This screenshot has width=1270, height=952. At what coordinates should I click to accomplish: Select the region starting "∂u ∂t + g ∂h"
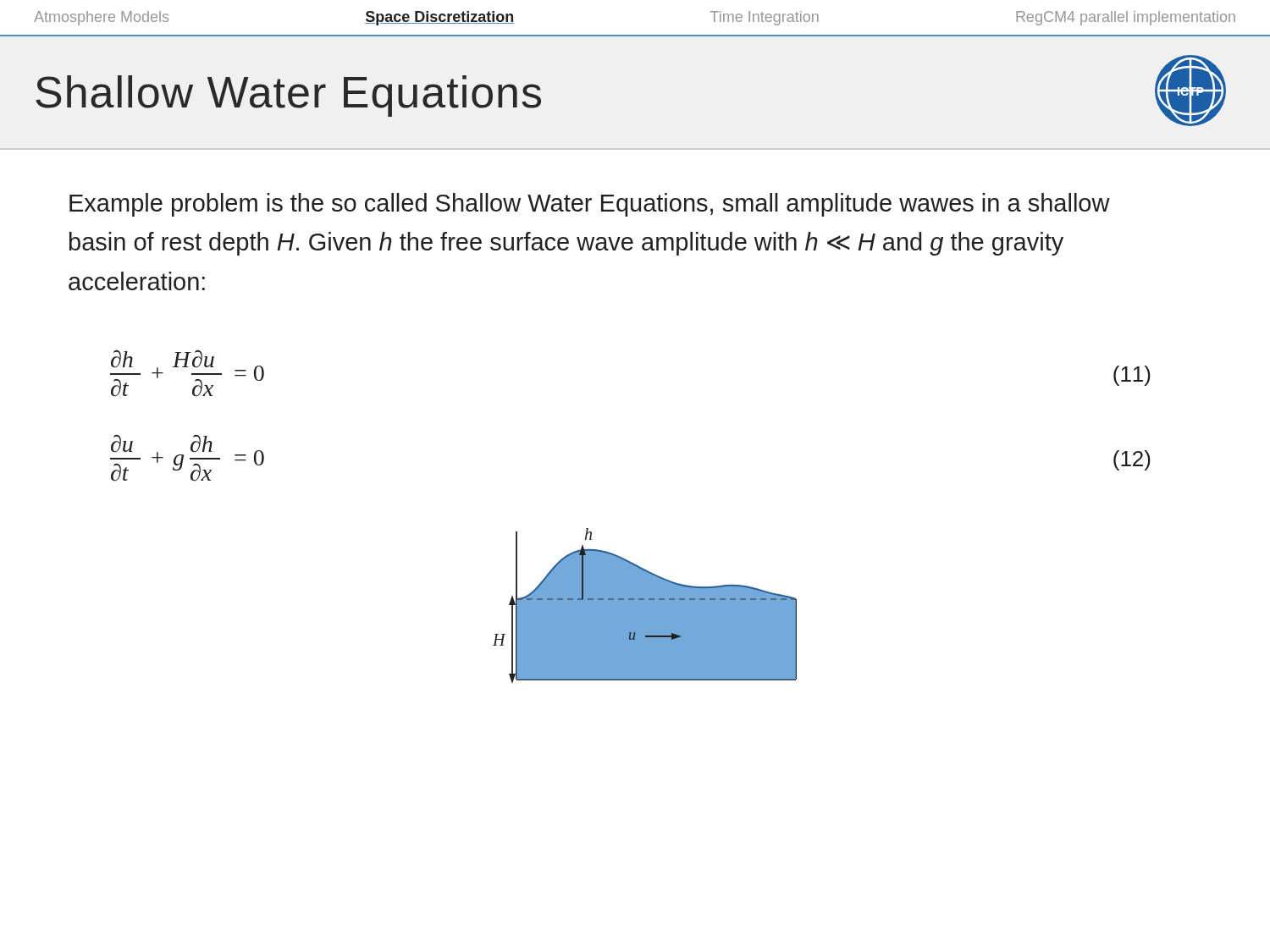204,458
